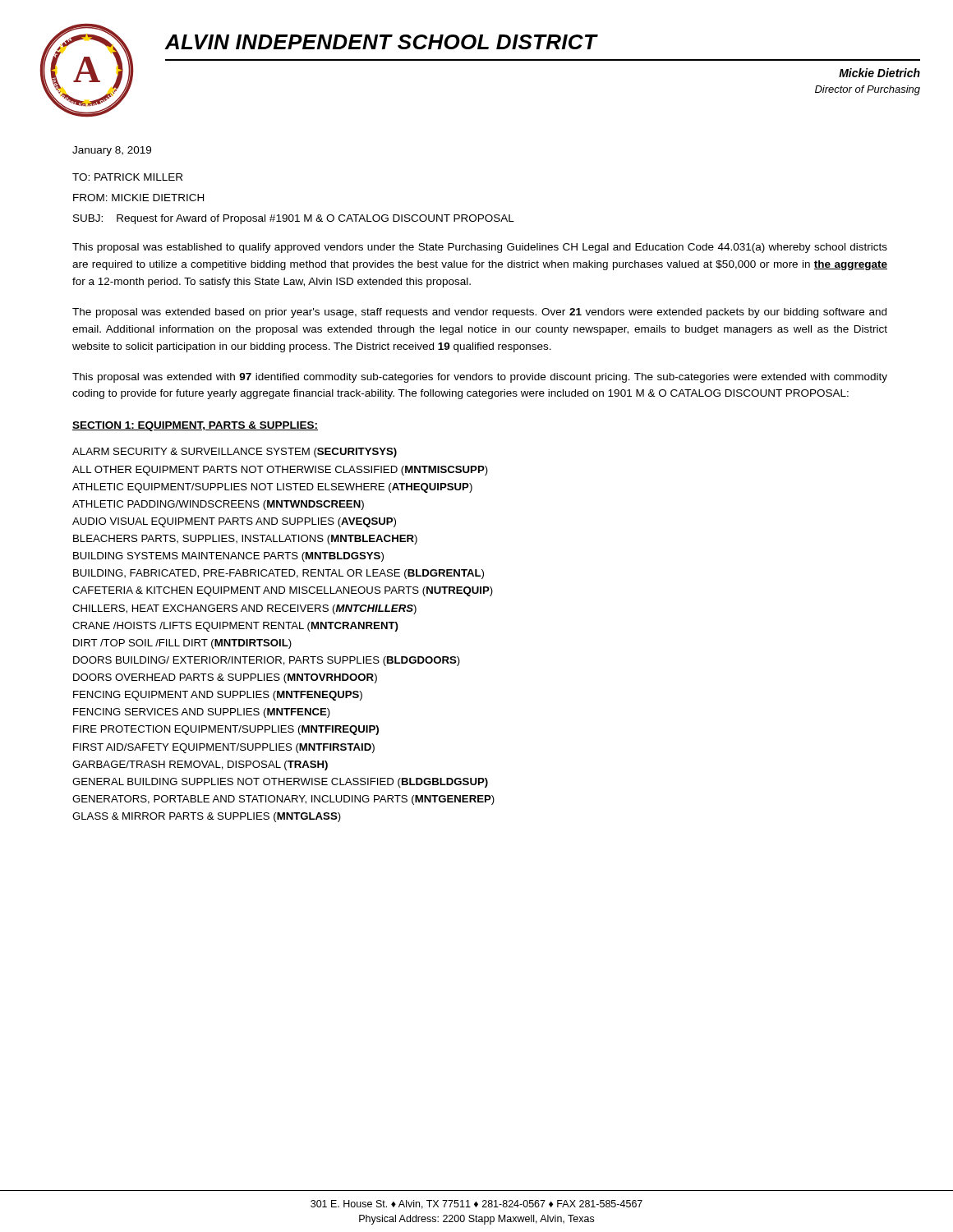The image size is (953, 1232).
Task: Locate the text "CHILLERS, HEAT EXCHANGERS AND RECEIVERS (MNTCHILLERS)"
Action: (x=245, y=608)
